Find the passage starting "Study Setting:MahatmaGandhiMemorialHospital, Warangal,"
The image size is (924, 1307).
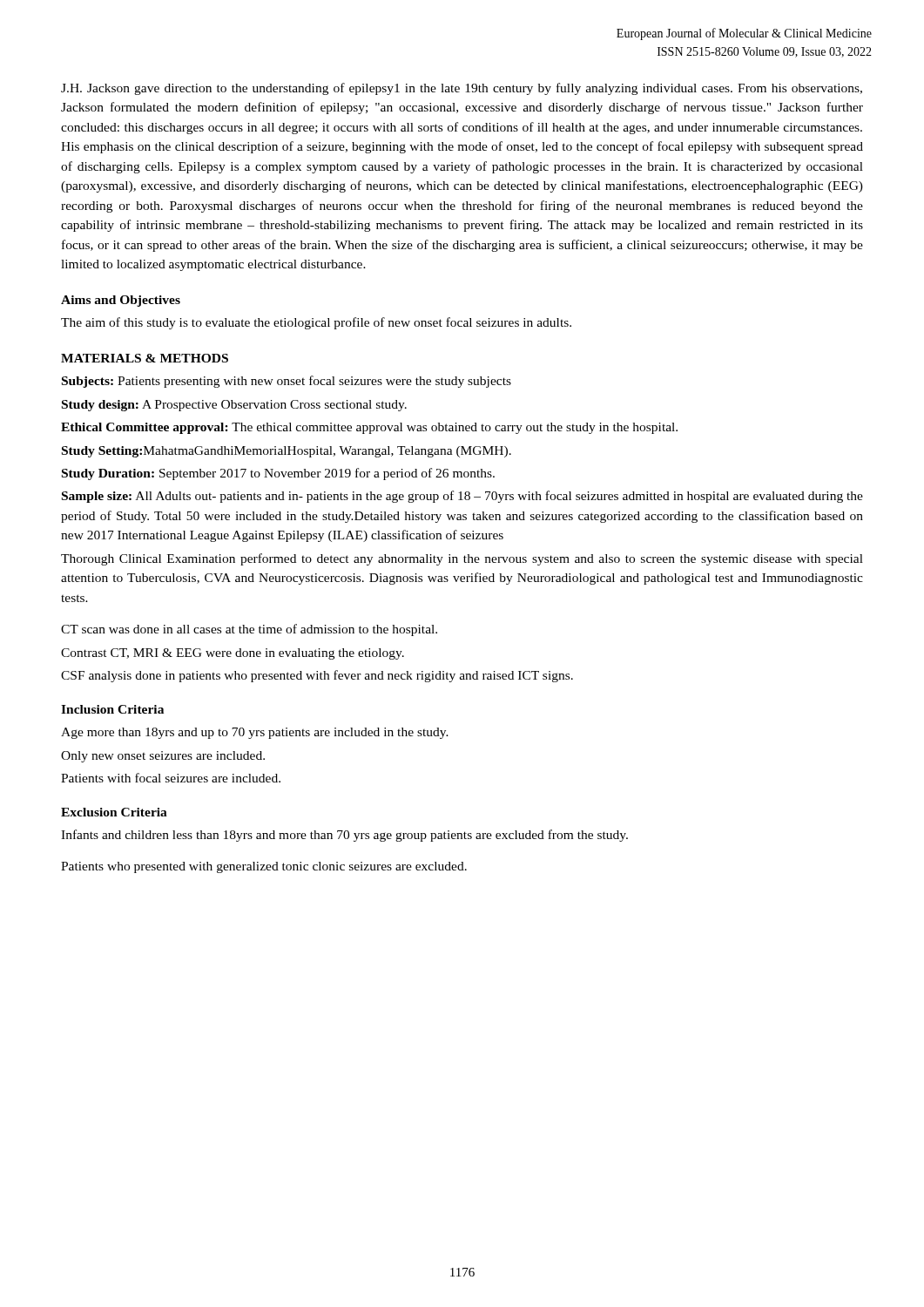(x=286, y=450)
